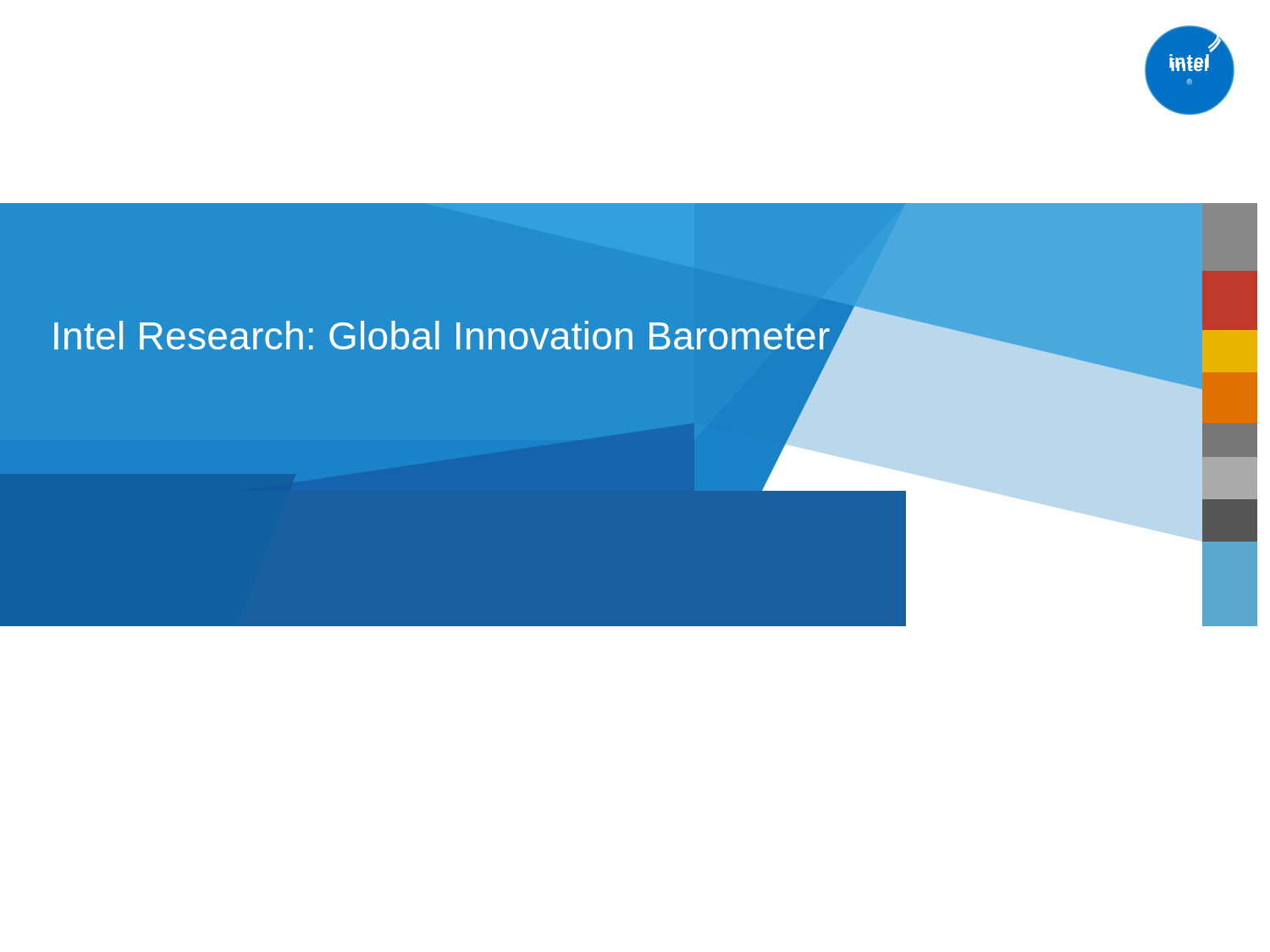Find the illustration

pyautogui.click(x=635, y=415)
